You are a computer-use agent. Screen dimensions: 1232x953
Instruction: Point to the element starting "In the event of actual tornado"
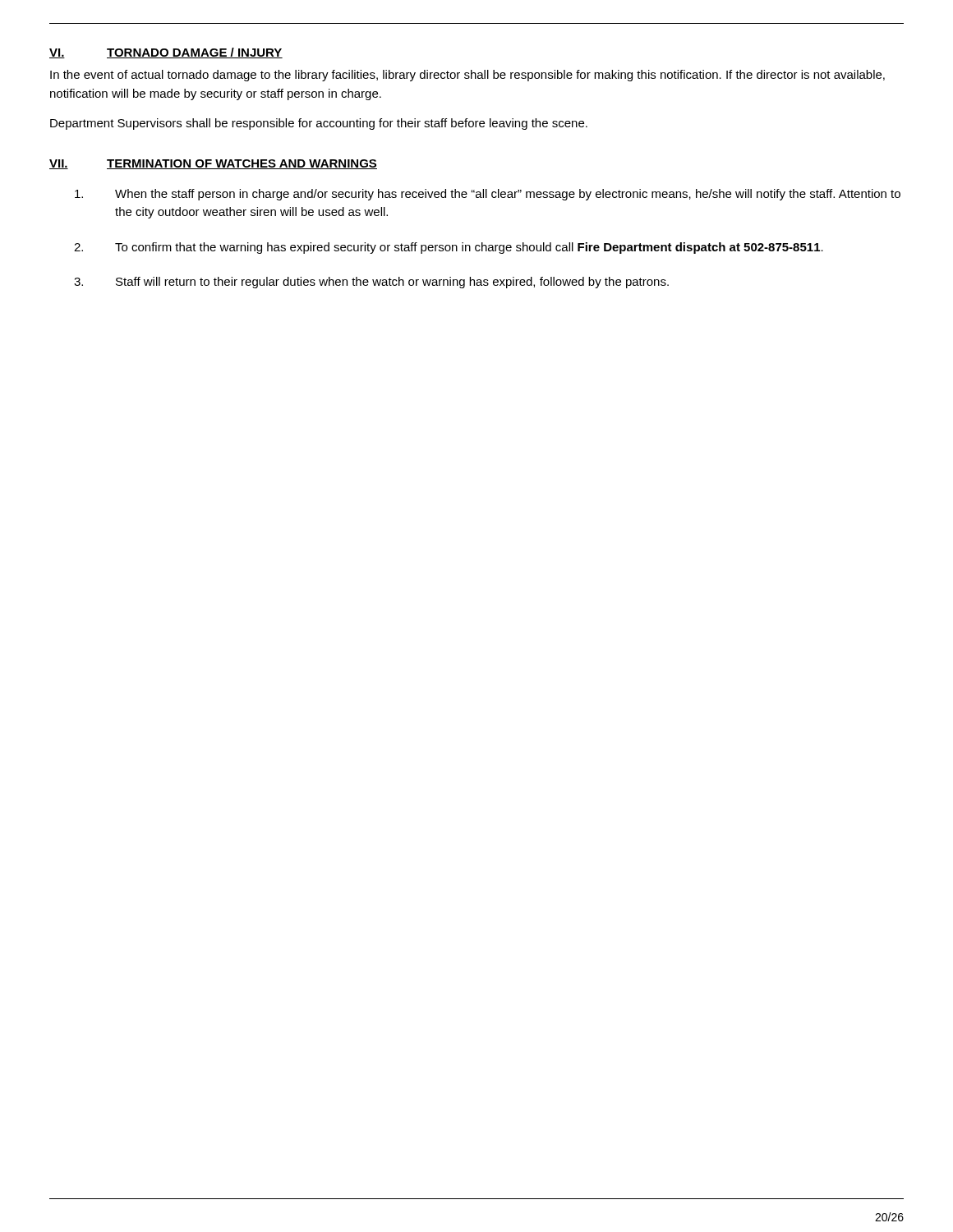point(467,84)
